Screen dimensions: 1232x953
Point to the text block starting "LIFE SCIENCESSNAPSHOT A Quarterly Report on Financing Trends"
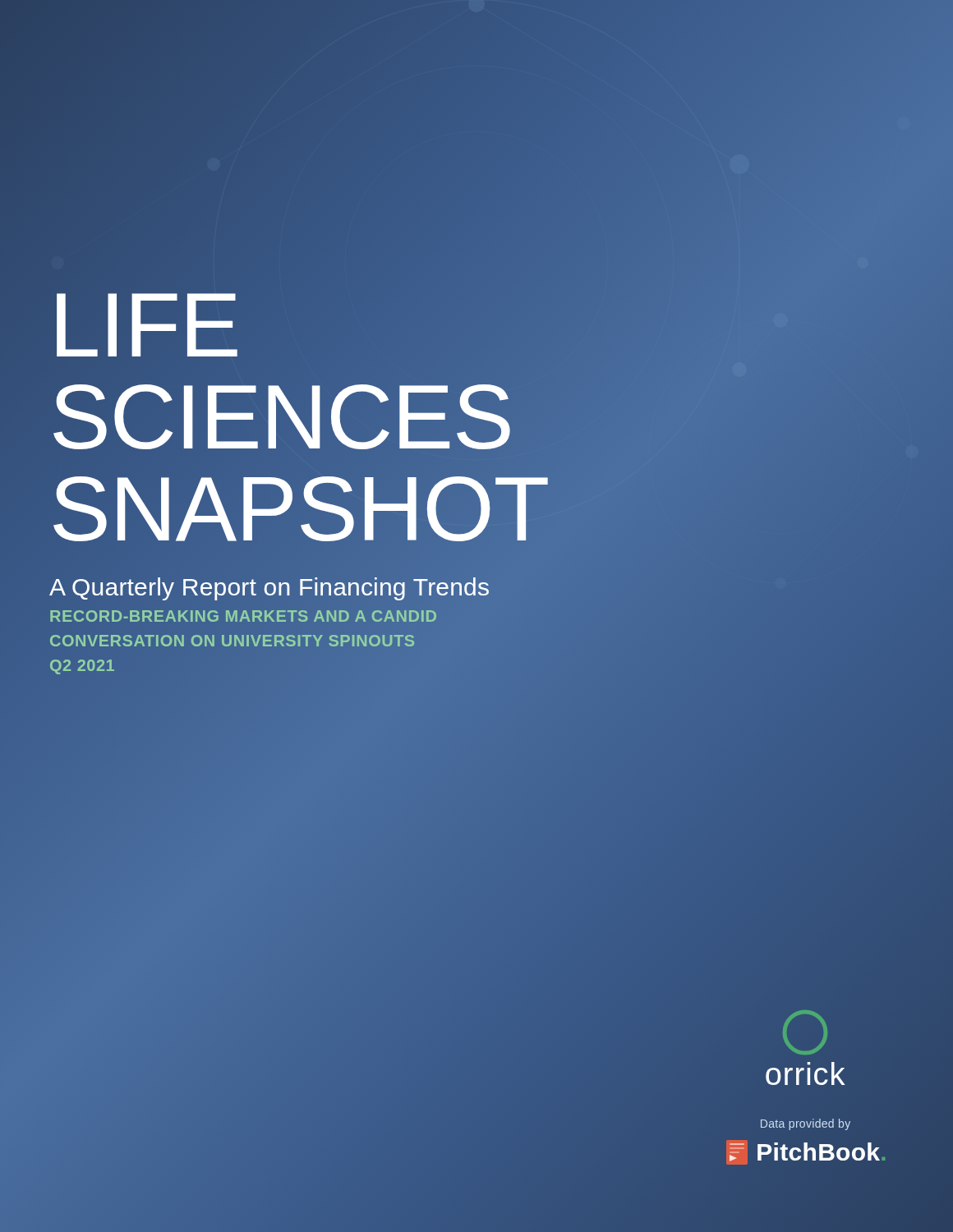(386, 440)
